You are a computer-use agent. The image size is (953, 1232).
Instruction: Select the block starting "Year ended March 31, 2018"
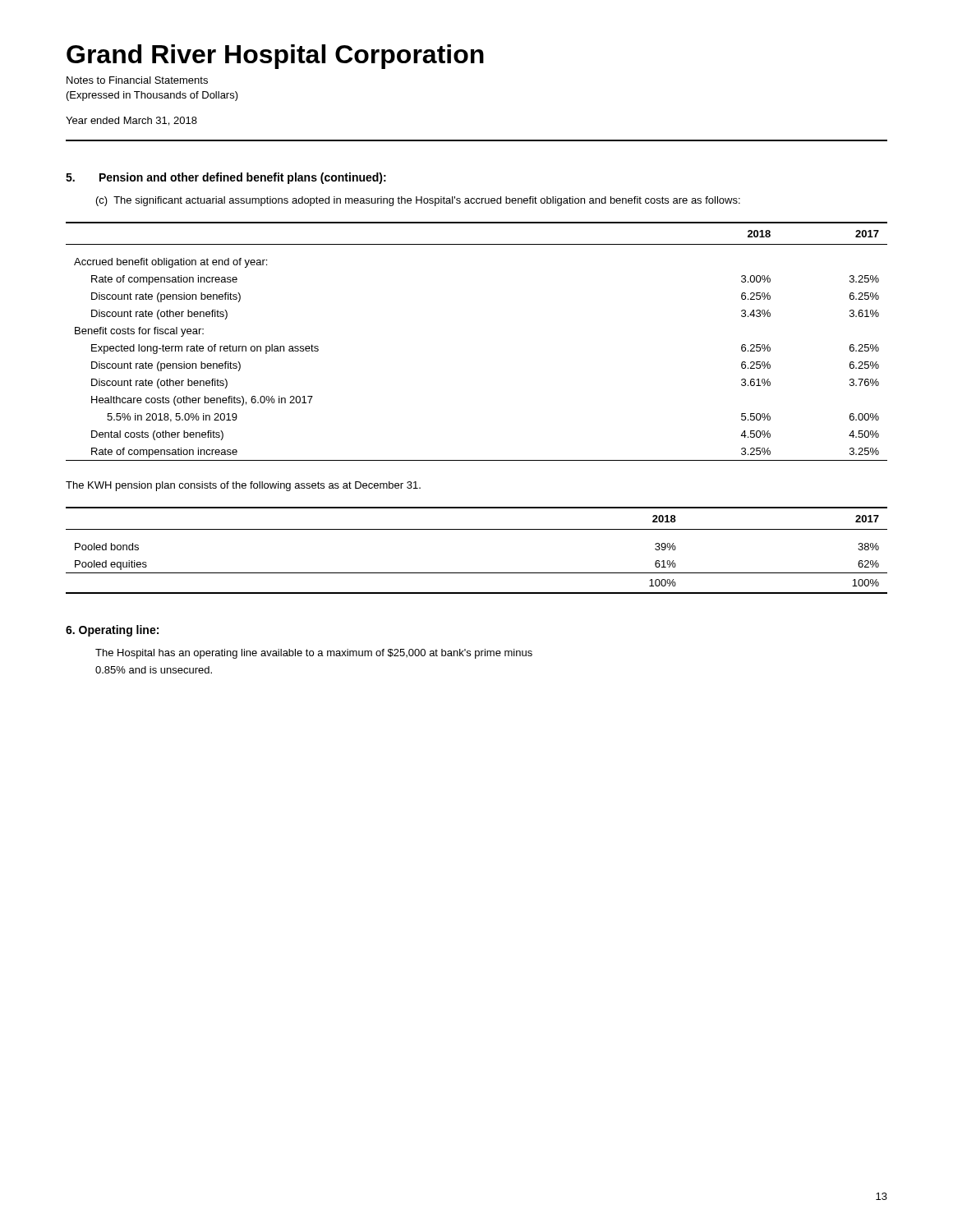point(131,120)
